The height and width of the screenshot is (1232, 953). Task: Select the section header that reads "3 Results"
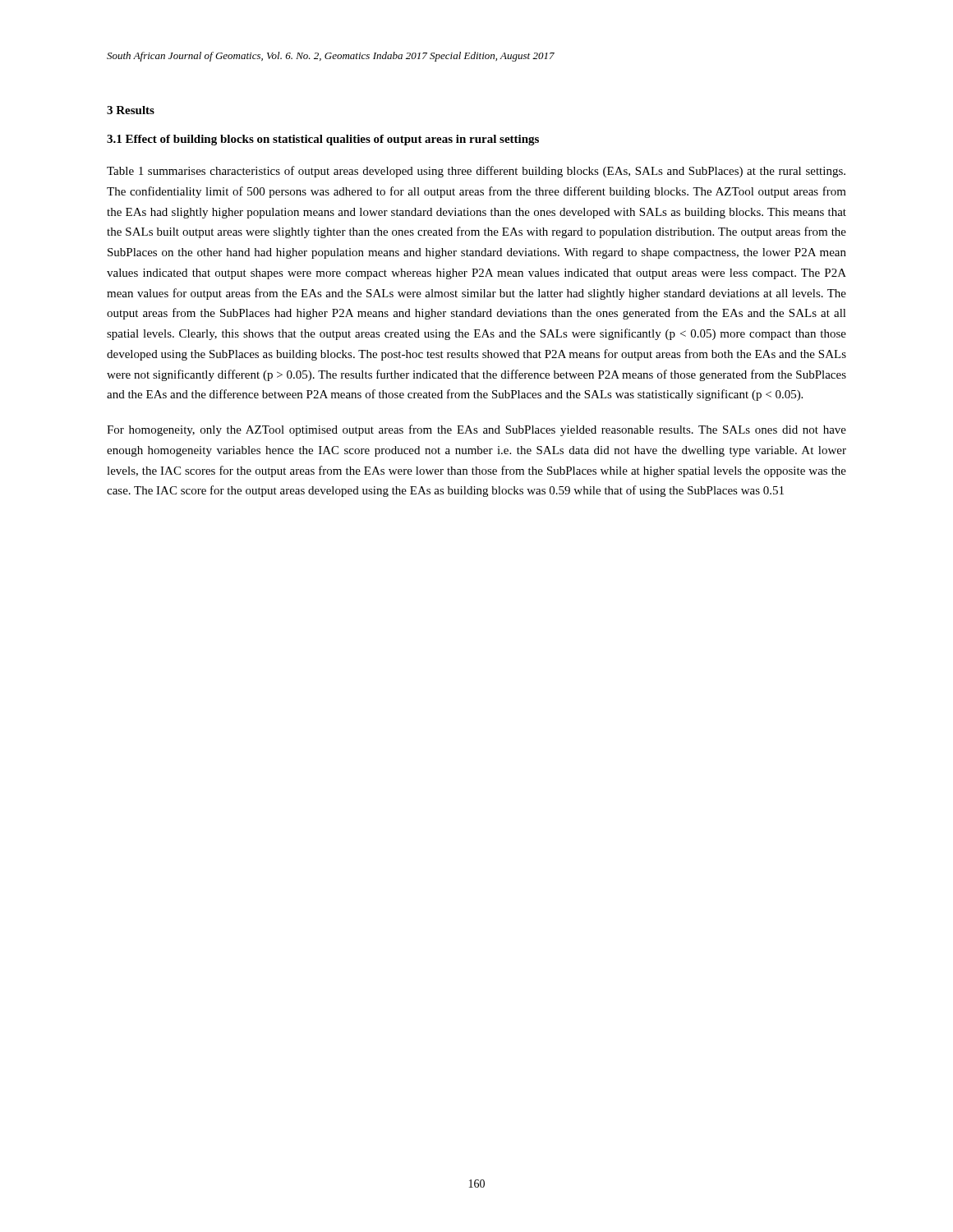click(131, 110)
